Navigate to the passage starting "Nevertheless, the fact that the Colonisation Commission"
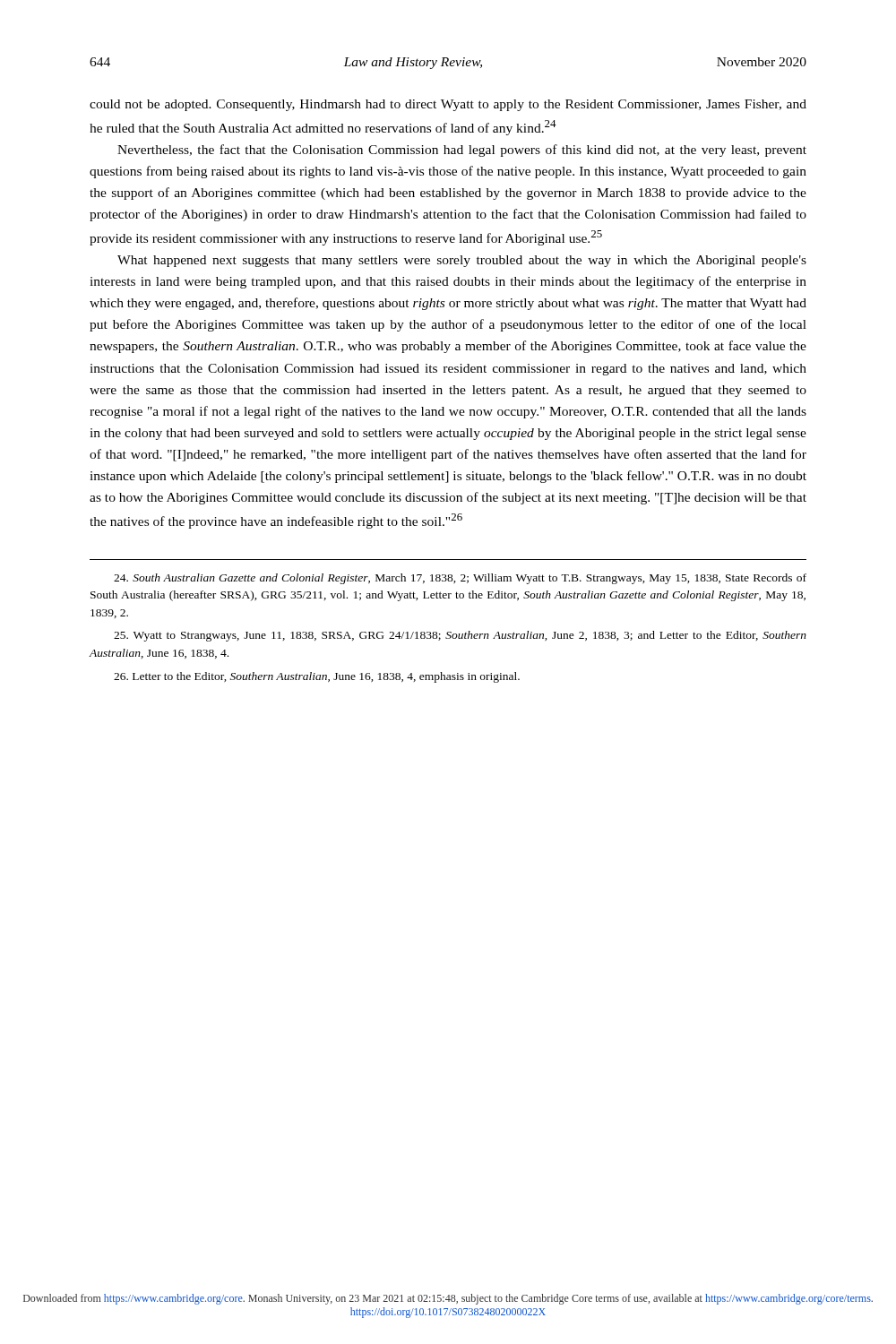 [448, 194]
